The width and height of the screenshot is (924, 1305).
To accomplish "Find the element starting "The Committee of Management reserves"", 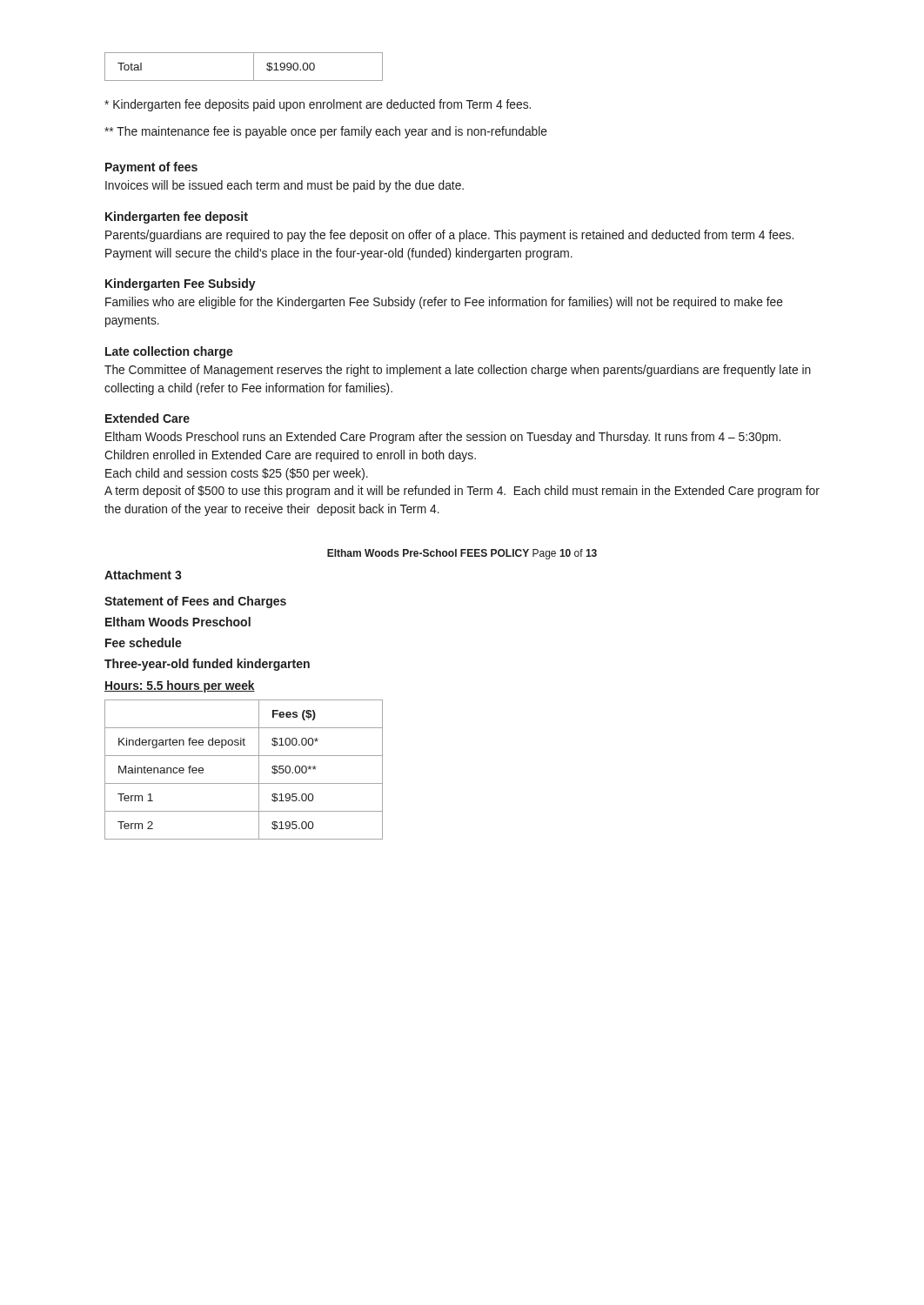I will coord(458,379).
